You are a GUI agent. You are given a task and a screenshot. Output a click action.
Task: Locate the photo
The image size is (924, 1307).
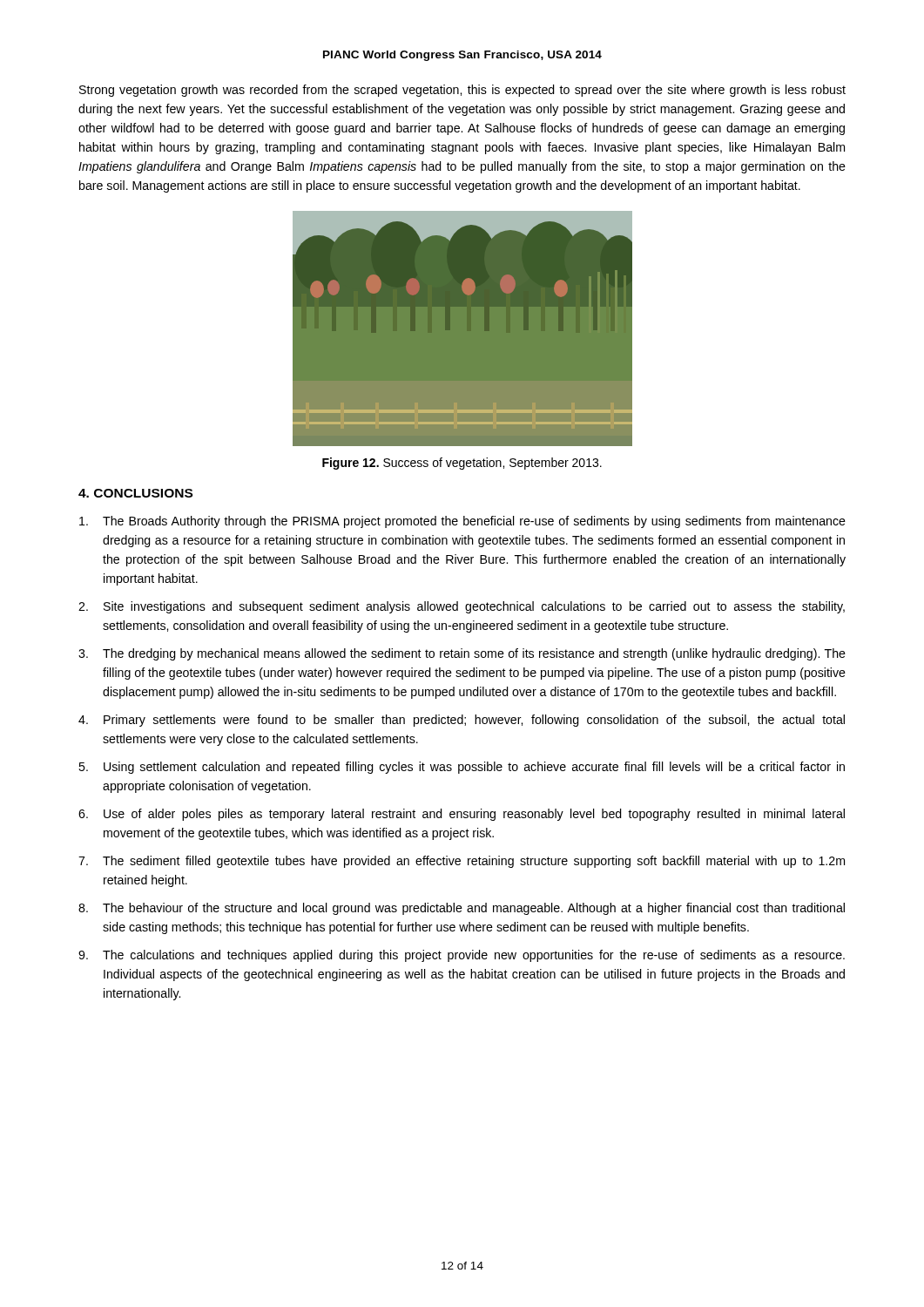click(x=462, y=330)
